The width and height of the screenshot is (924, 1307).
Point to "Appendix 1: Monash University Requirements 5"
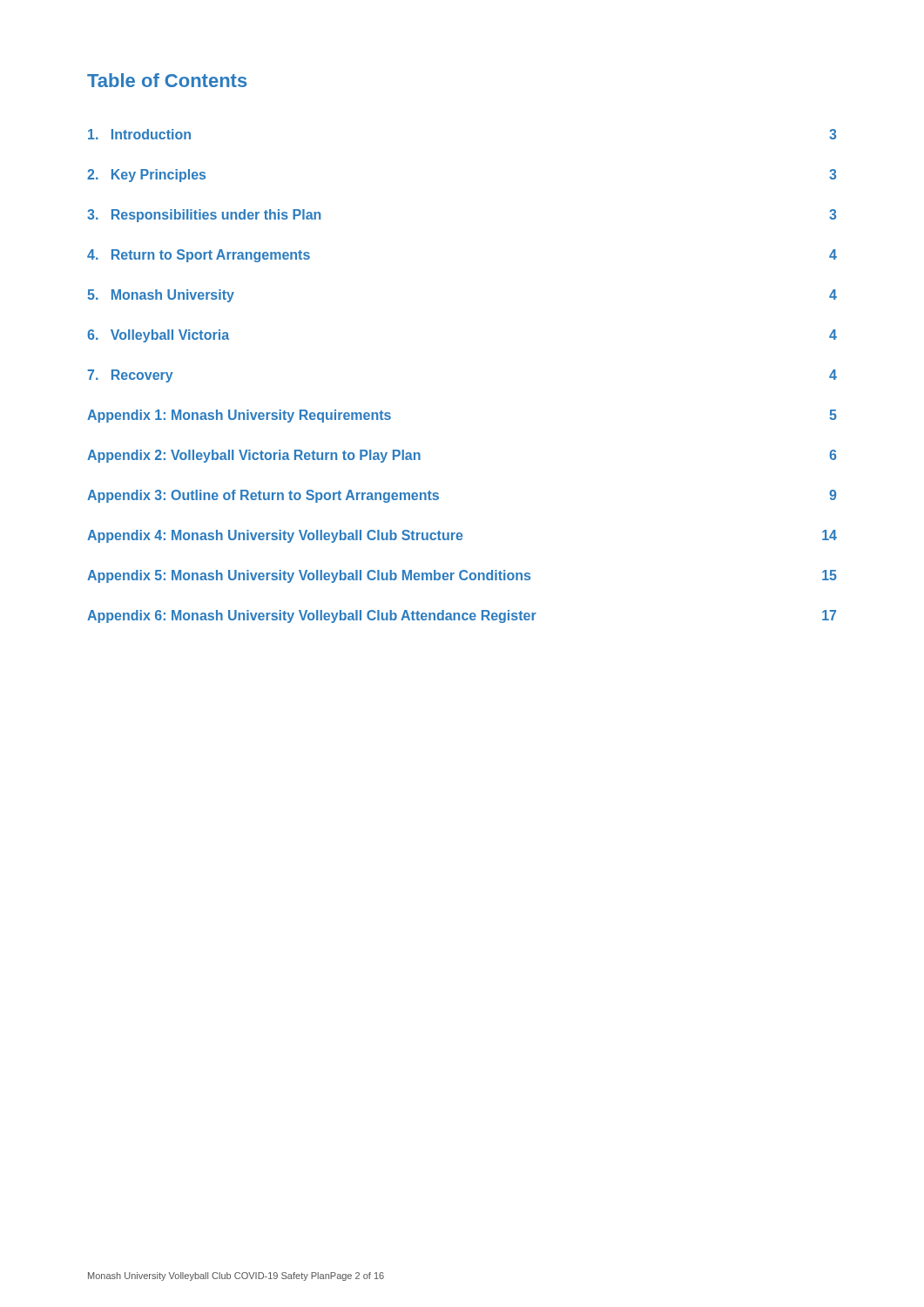click(x=240, y=416)
